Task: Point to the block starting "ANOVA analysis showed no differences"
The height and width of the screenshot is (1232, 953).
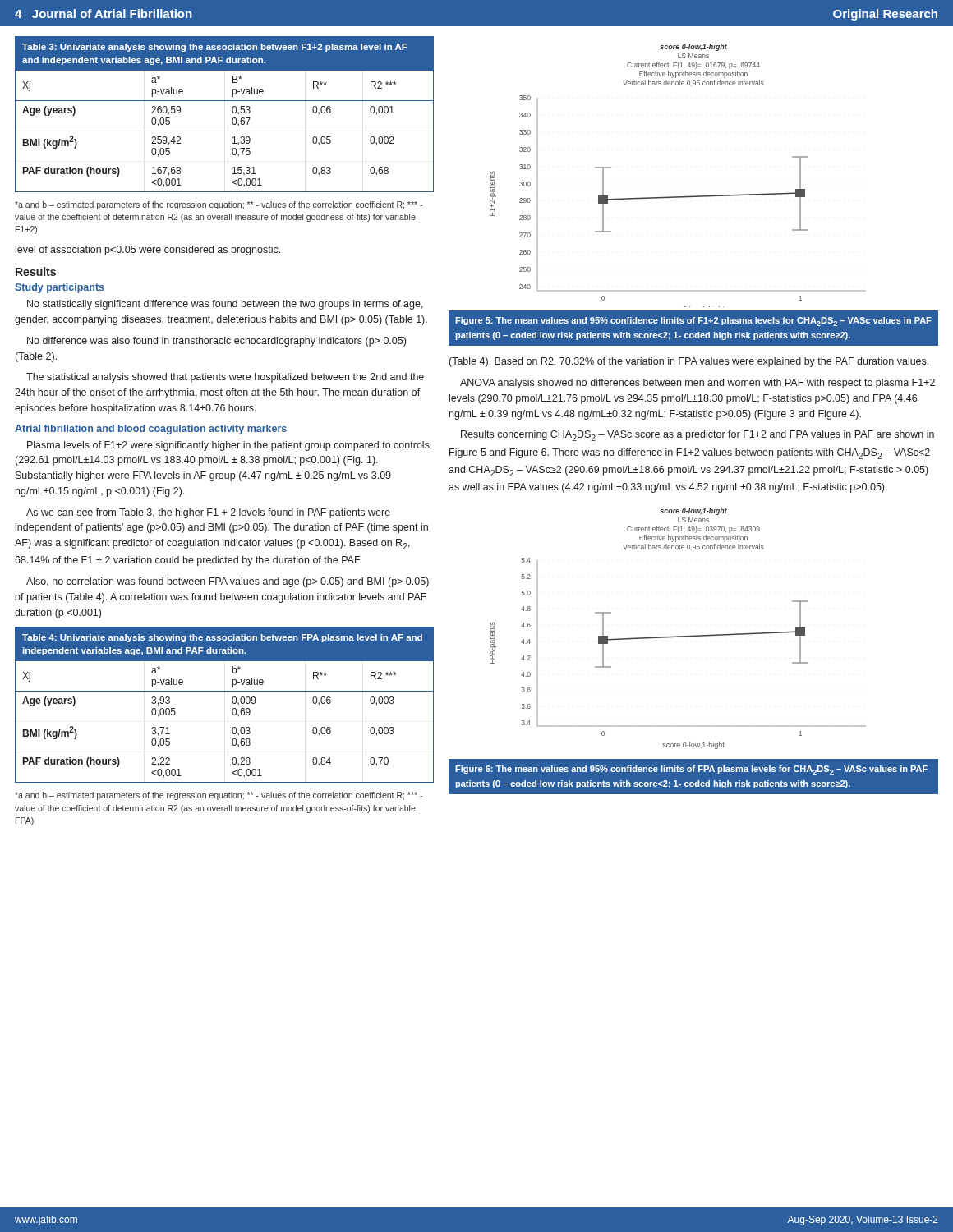Action: pos(692,398)
